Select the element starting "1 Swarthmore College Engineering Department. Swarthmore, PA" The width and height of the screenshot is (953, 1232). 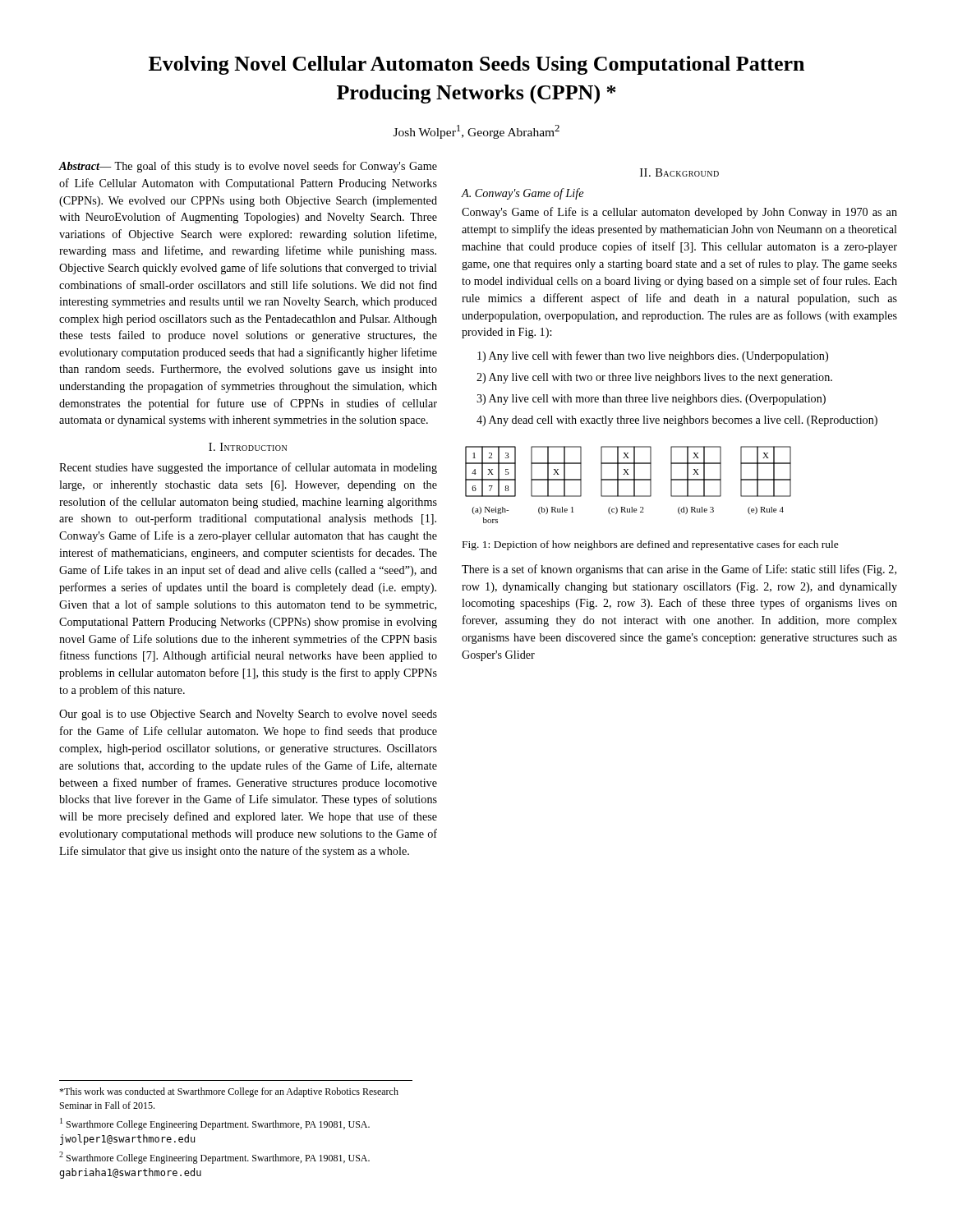(x=215, y=1131)
